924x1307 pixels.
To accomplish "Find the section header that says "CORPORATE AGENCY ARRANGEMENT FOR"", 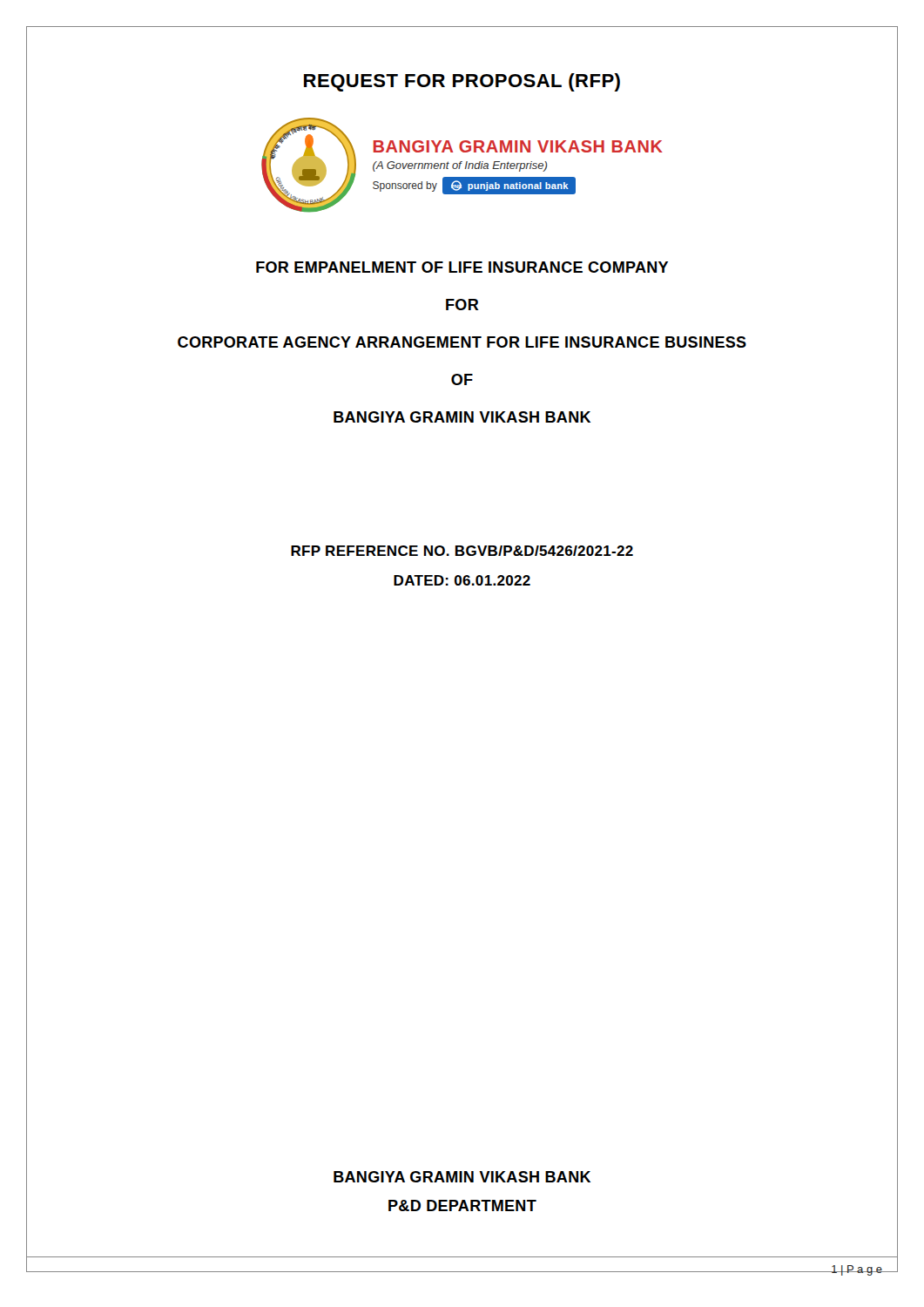I will [x=462, y=342].
